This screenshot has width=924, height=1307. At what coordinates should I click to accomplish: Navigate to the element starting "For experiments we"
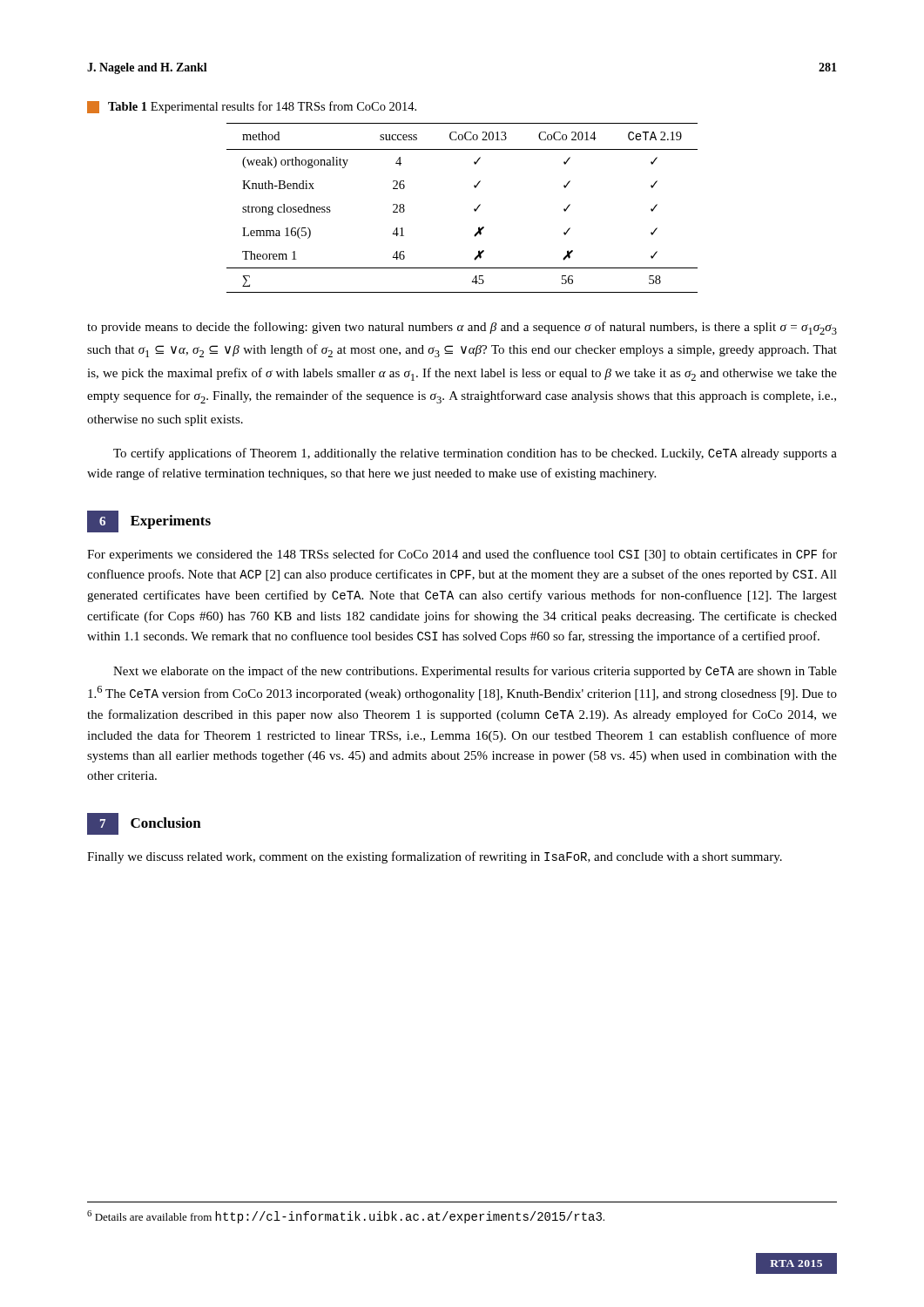(462, 595)
